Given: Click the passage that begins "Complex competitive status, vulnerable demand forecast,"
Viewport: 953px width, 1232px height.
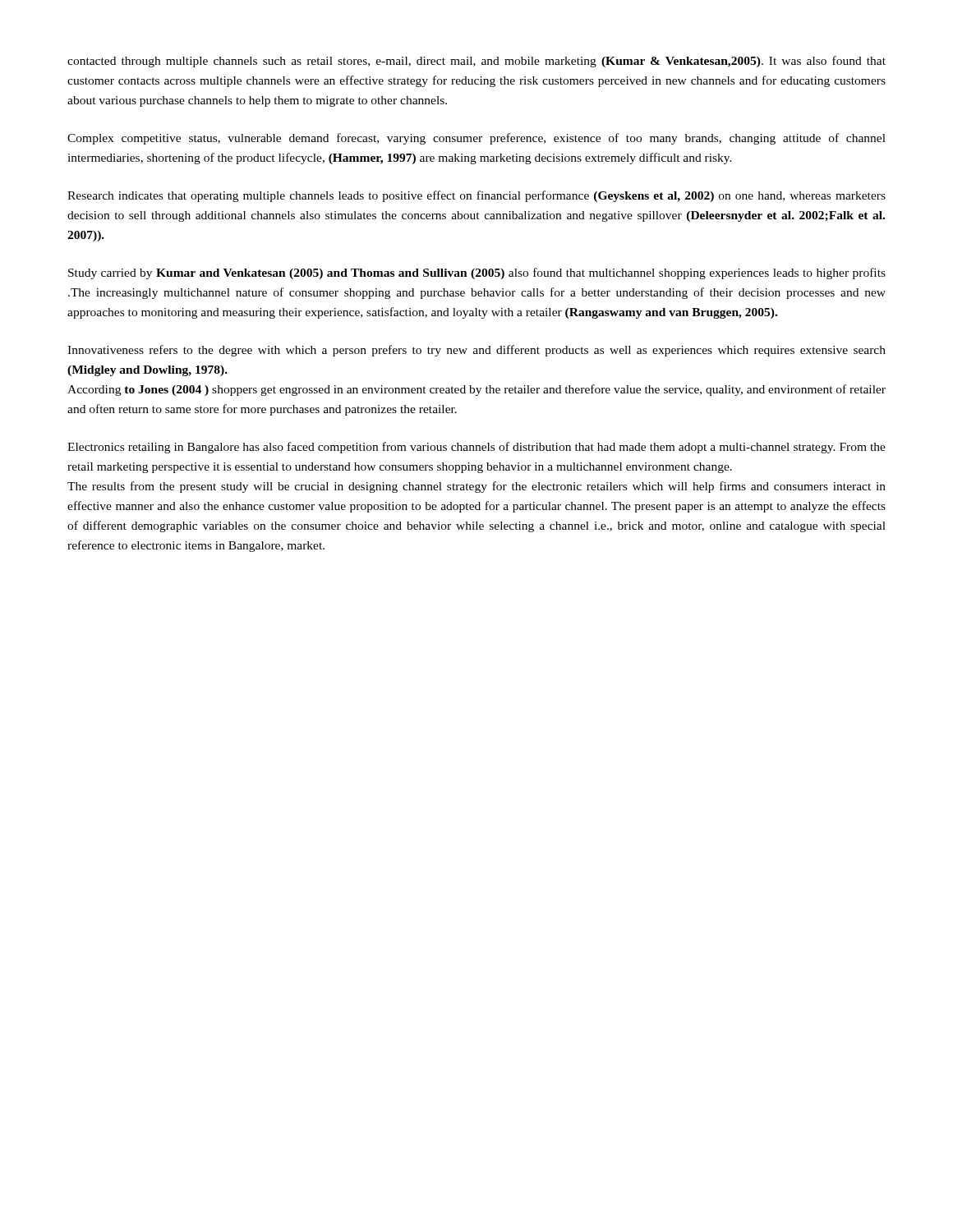Looking at the screenshot, I should click(x=476, y=147).
